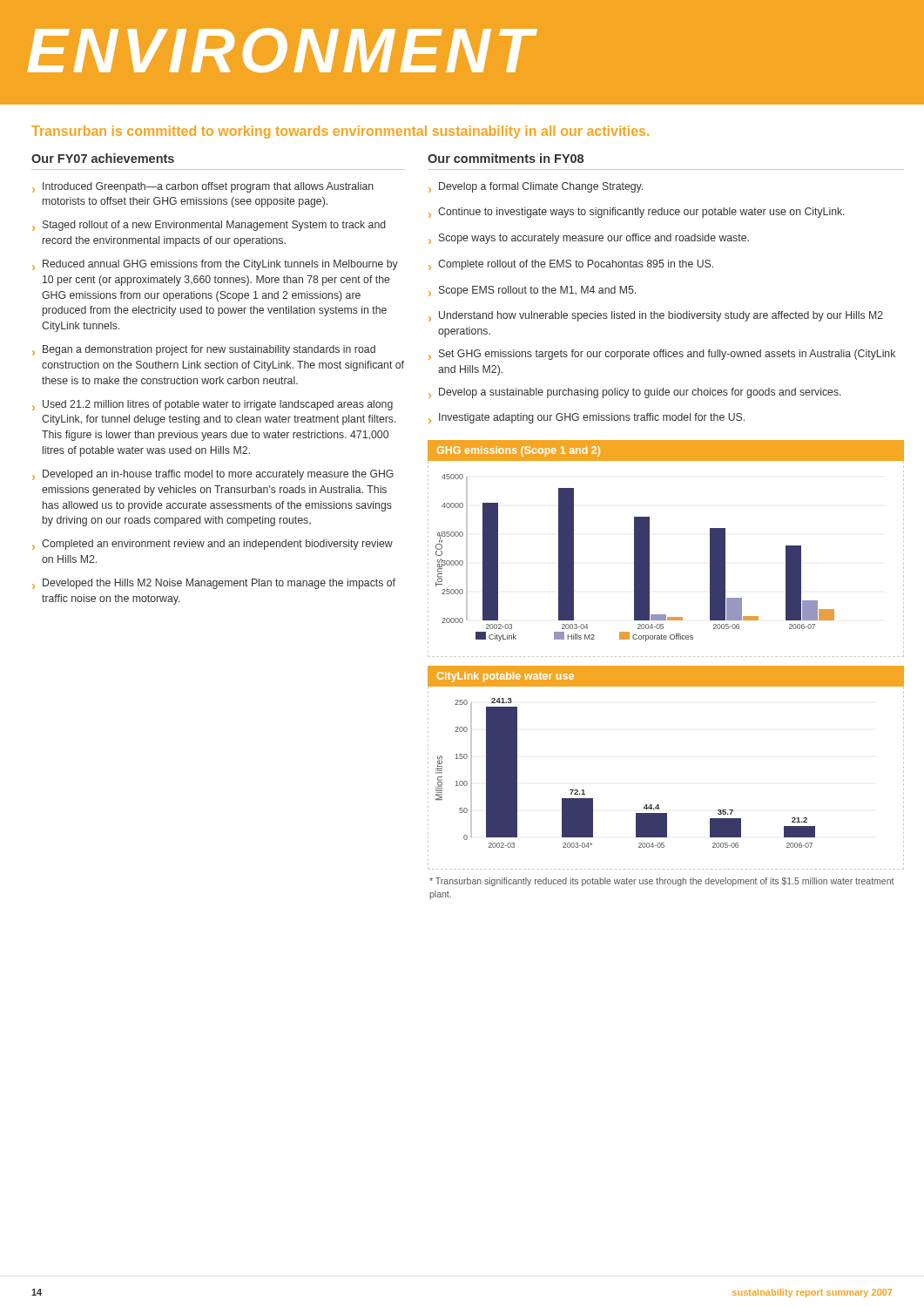Locate the title
Viewport: 924px width, 1307px height.
282,50
